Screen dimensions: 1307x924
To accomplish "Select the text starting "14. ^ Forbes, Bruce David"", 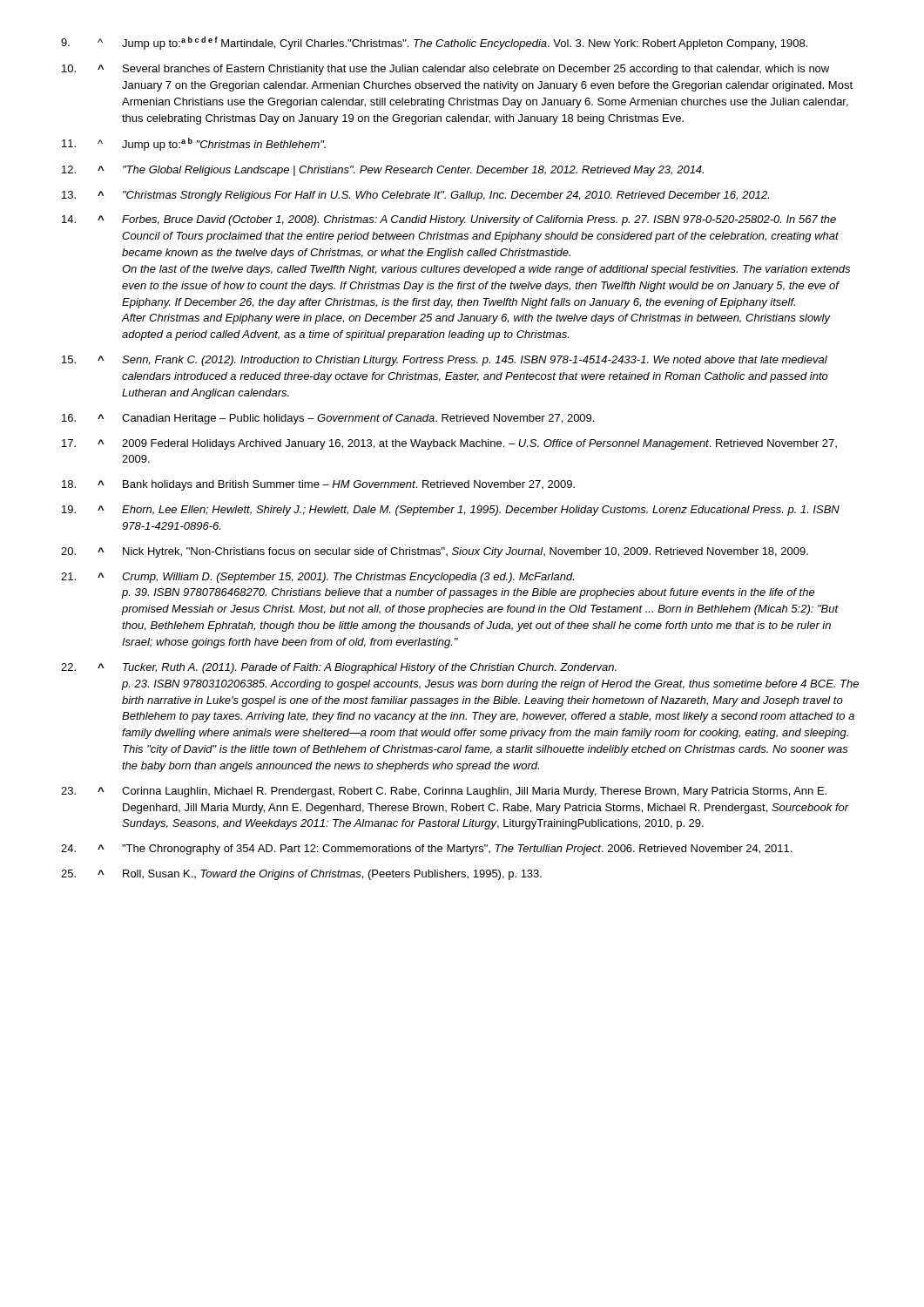I will pos(462,278).
